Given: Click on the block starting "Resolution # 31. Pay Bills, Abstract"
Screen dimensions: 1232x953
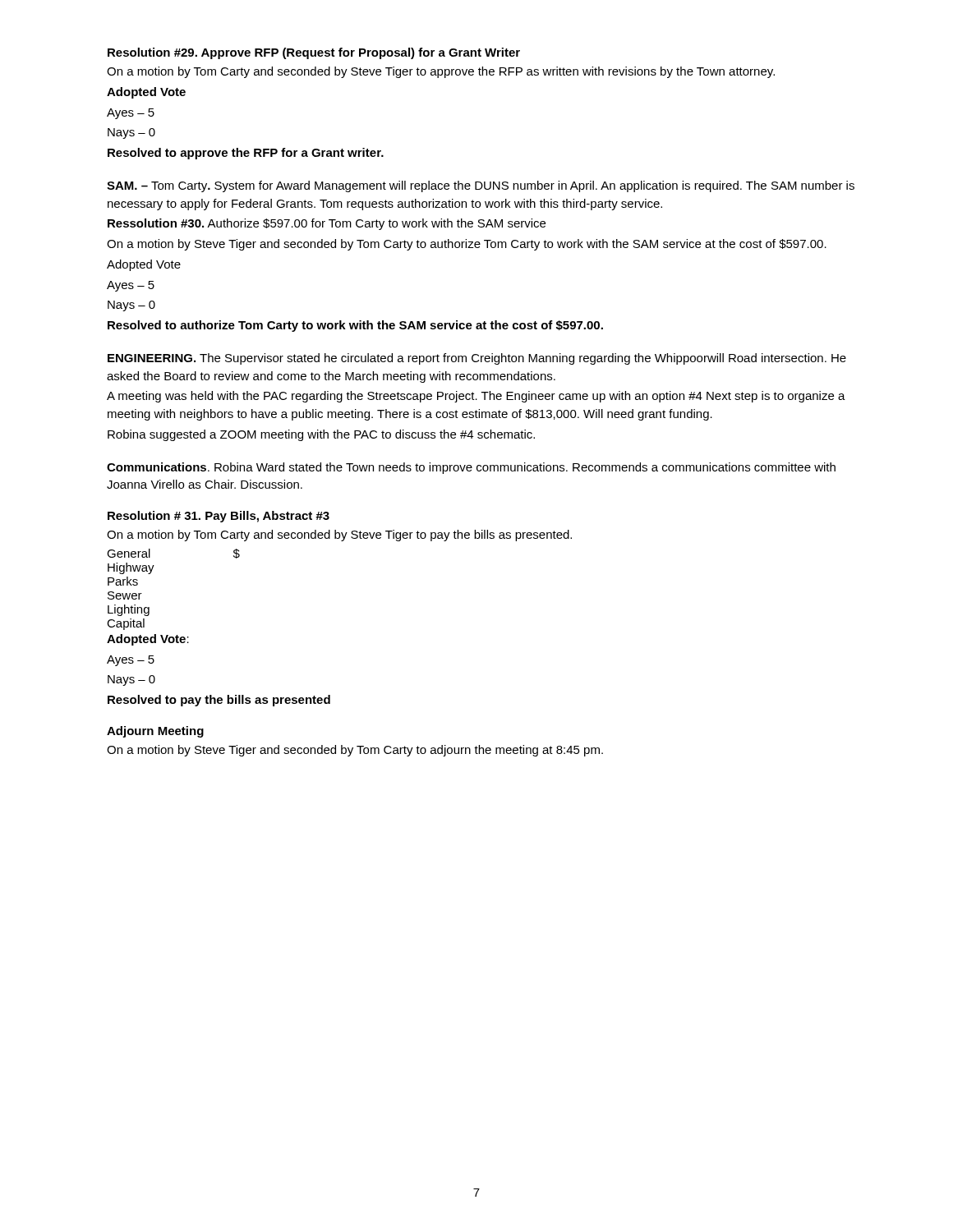Looking at the screenshot, I should (218, 515).
